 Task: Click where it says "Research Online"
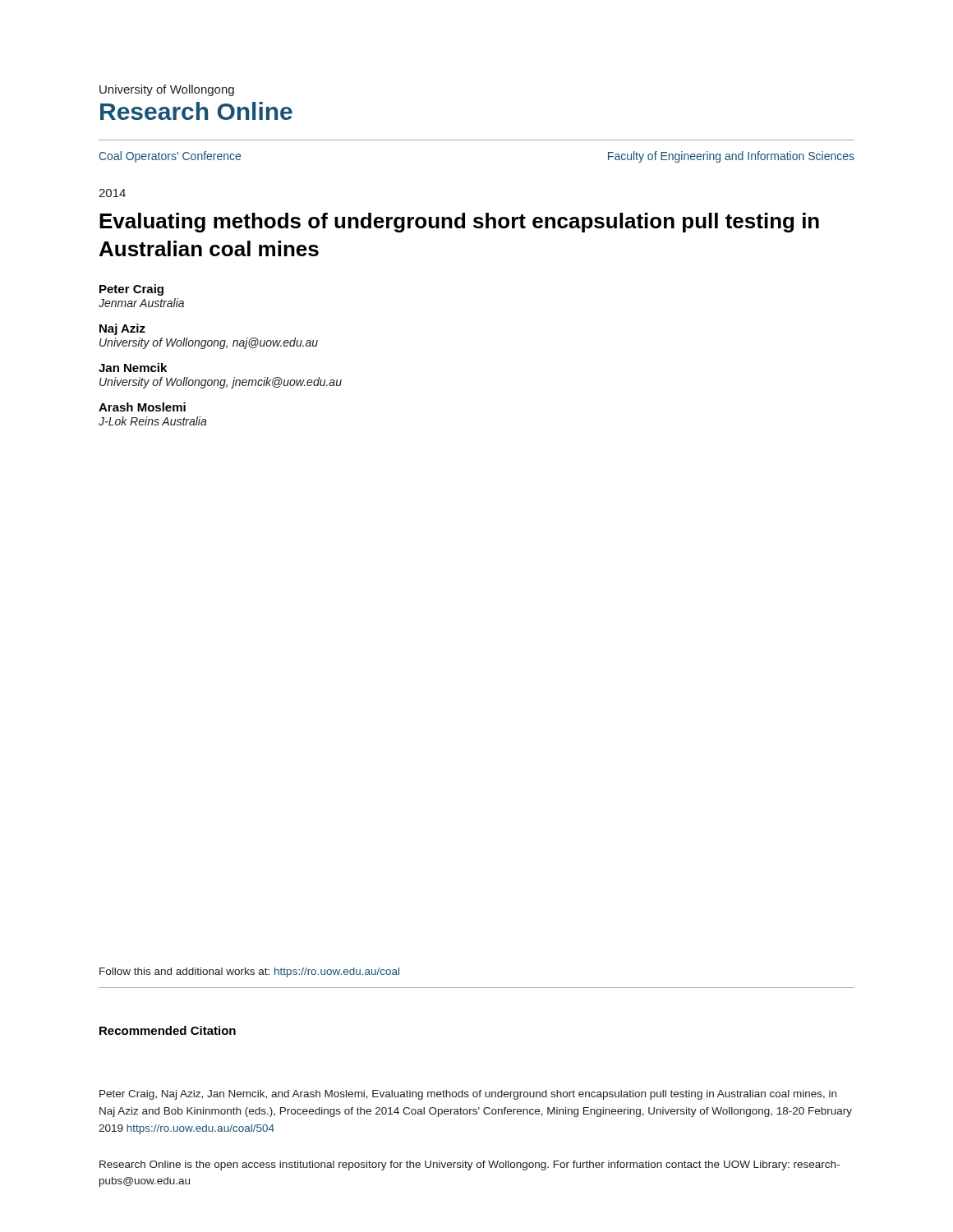tap(196, 111)
